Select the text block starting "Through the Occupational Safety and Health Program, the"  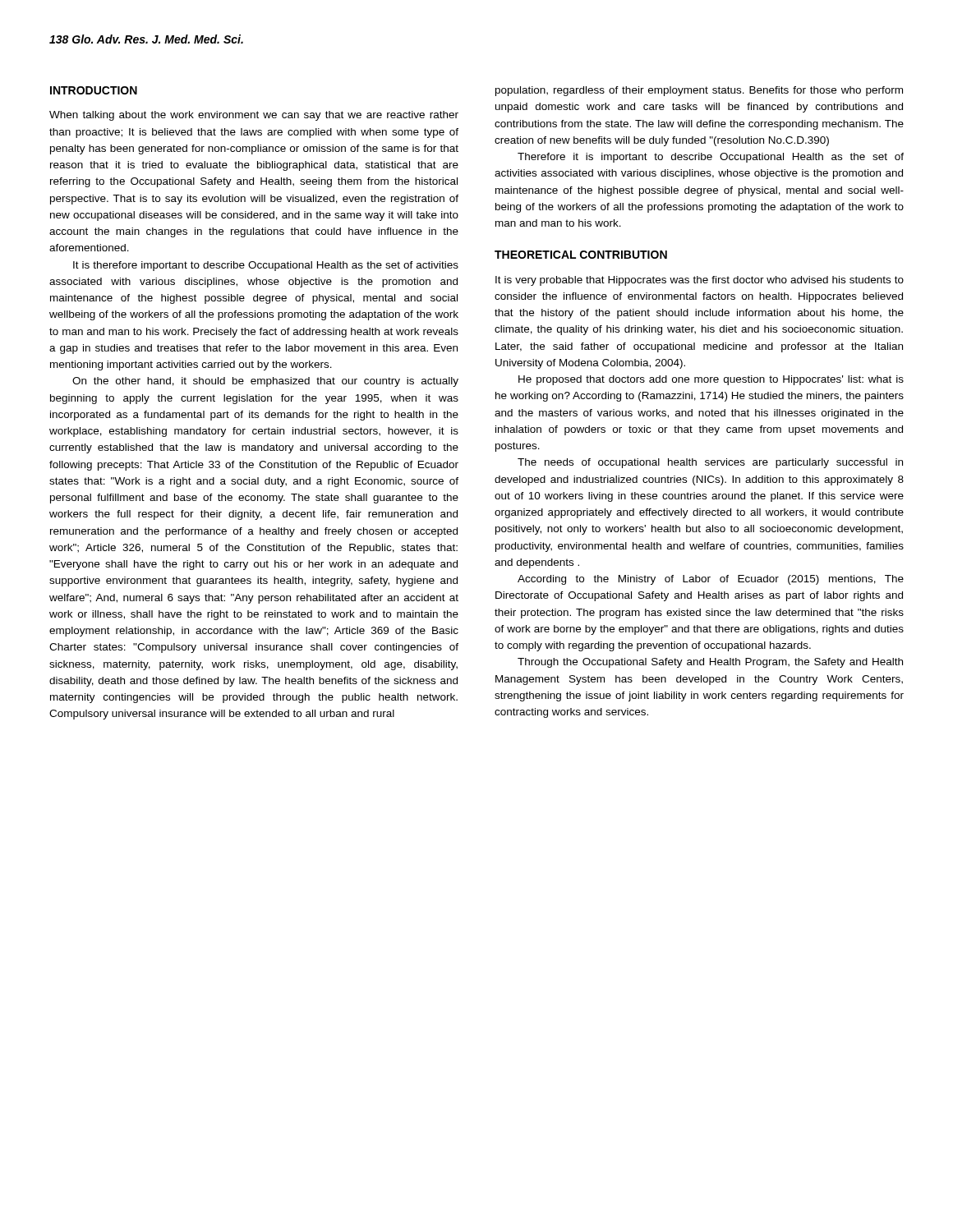[x=699, y=687]
